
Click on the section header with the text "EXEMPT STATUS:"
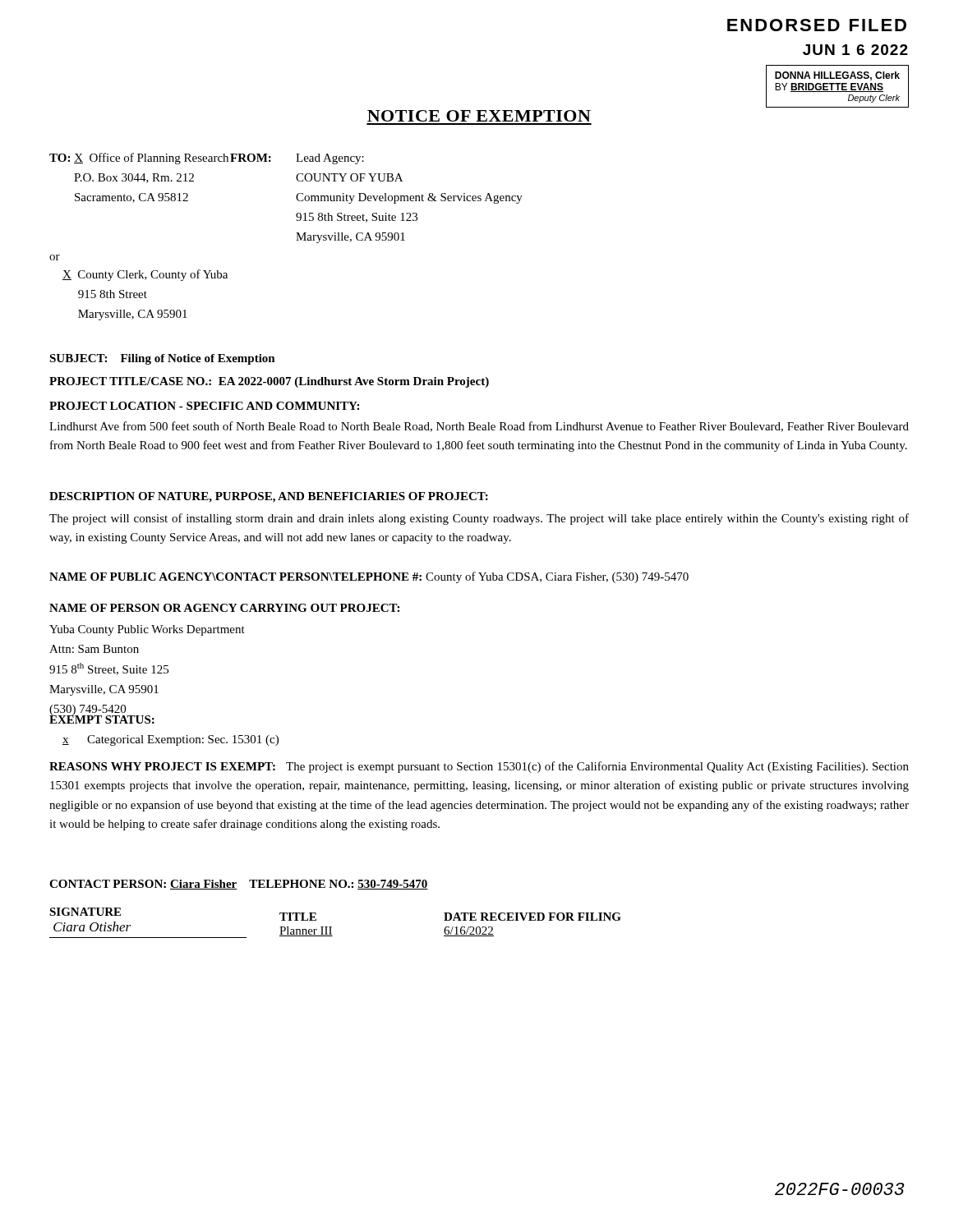point(102,719)
